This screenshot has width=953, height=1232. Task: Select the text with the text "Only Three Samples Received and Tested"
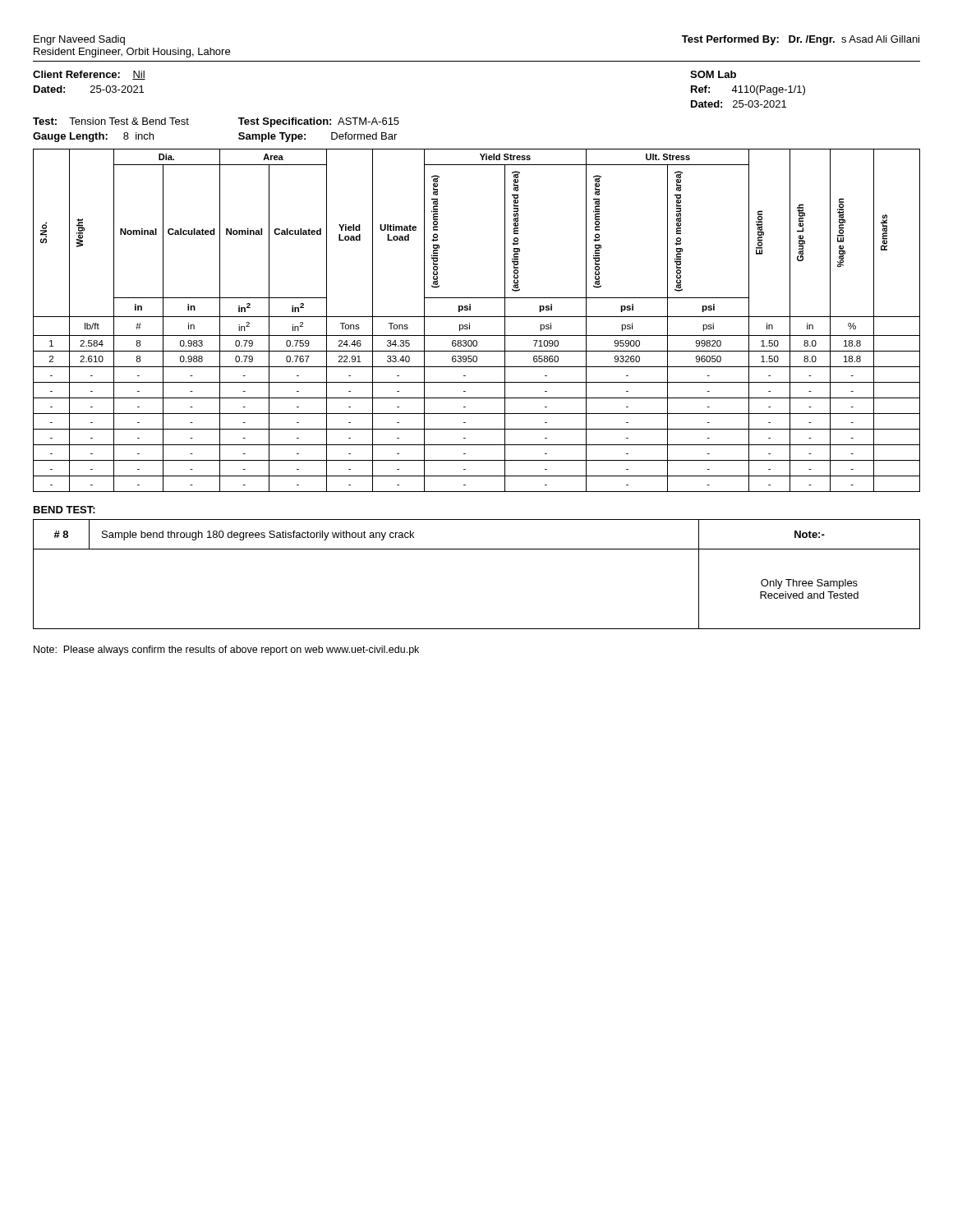click(x=476, y=589)
